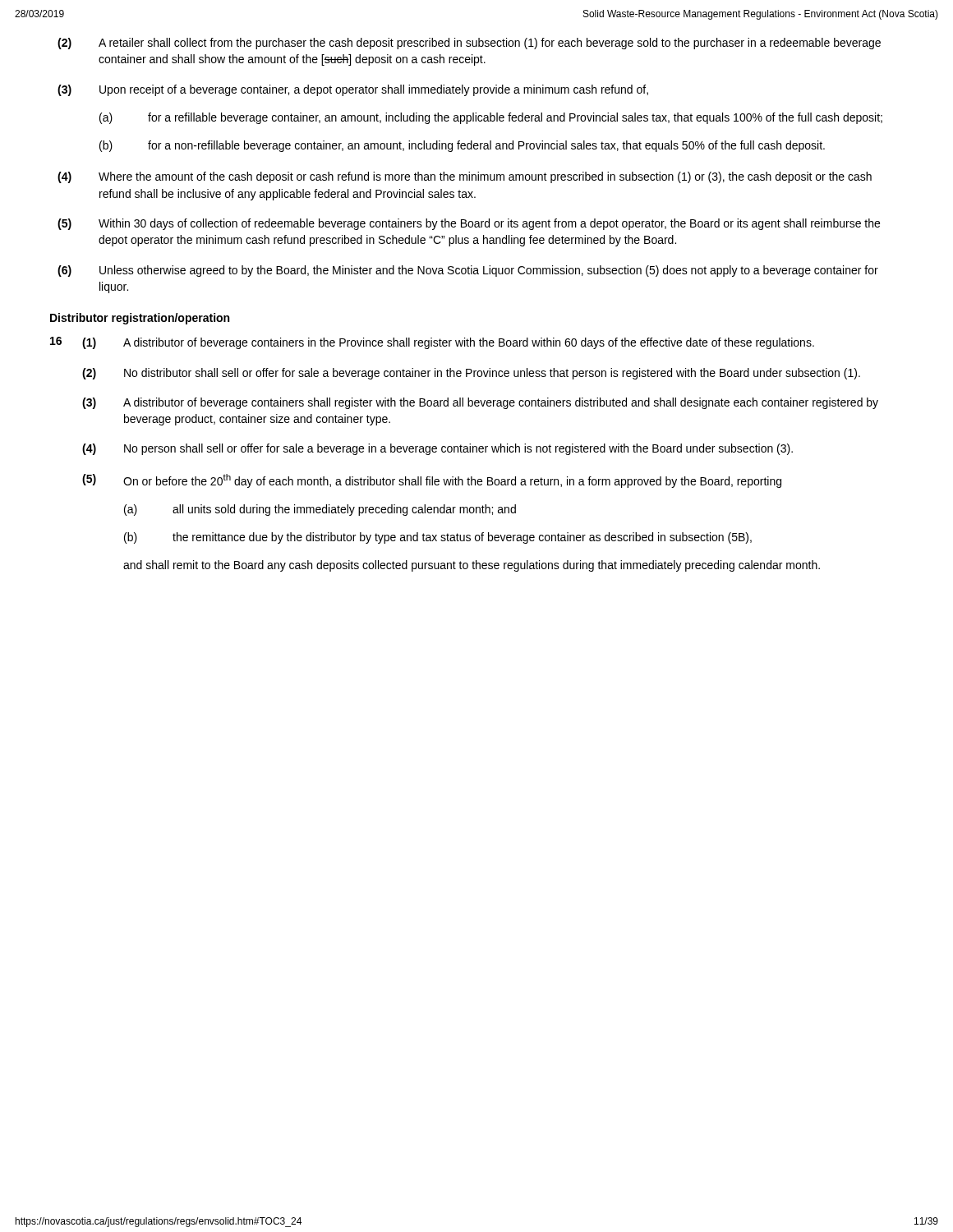The image size is (953, 1232).
Task: Where is the passage that starts "(4) Where the amount of the cash"?
Action: pyautogui.click(x=476, y=185)
